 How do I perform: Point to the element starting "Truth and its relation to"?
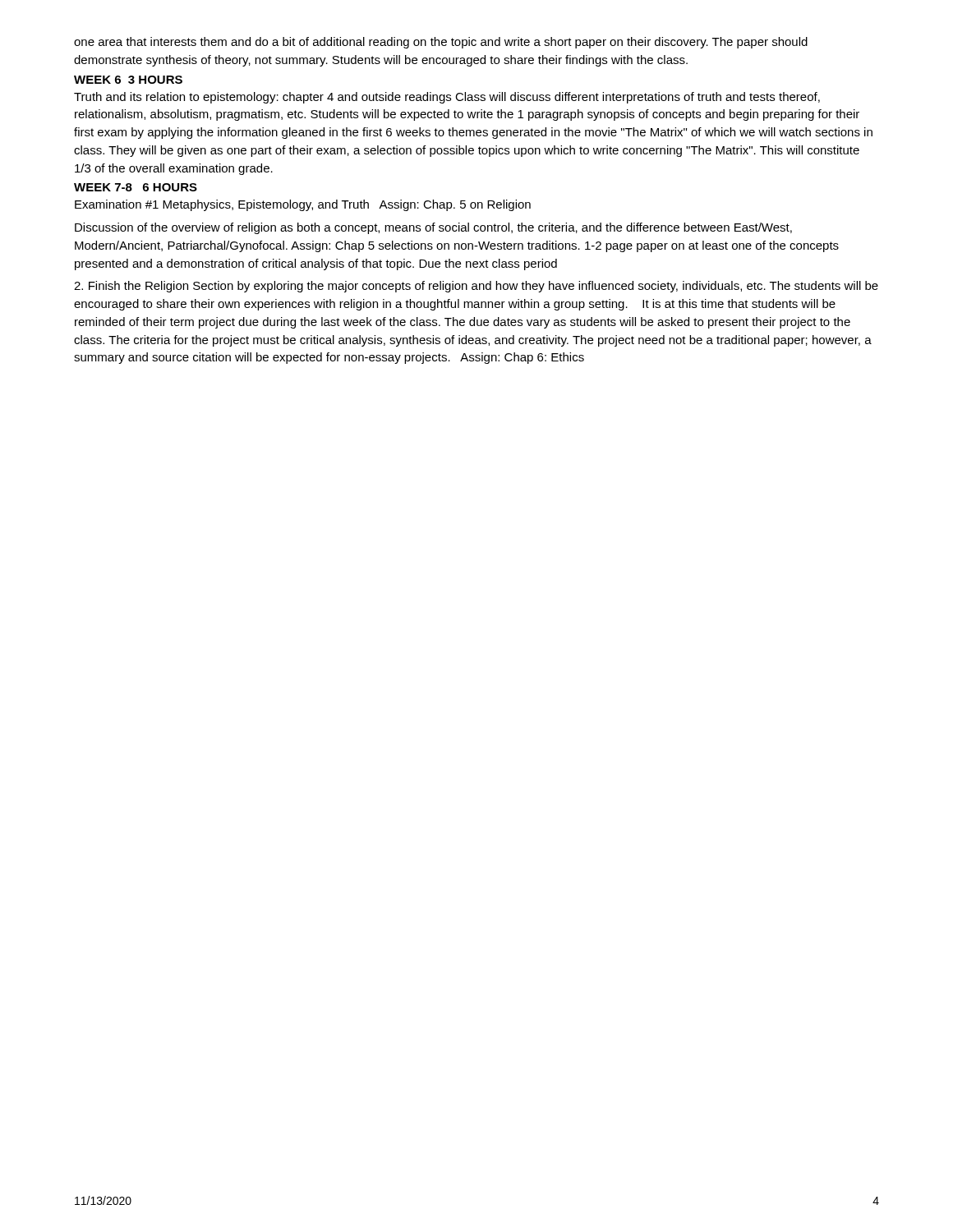(x=474, y=132)
